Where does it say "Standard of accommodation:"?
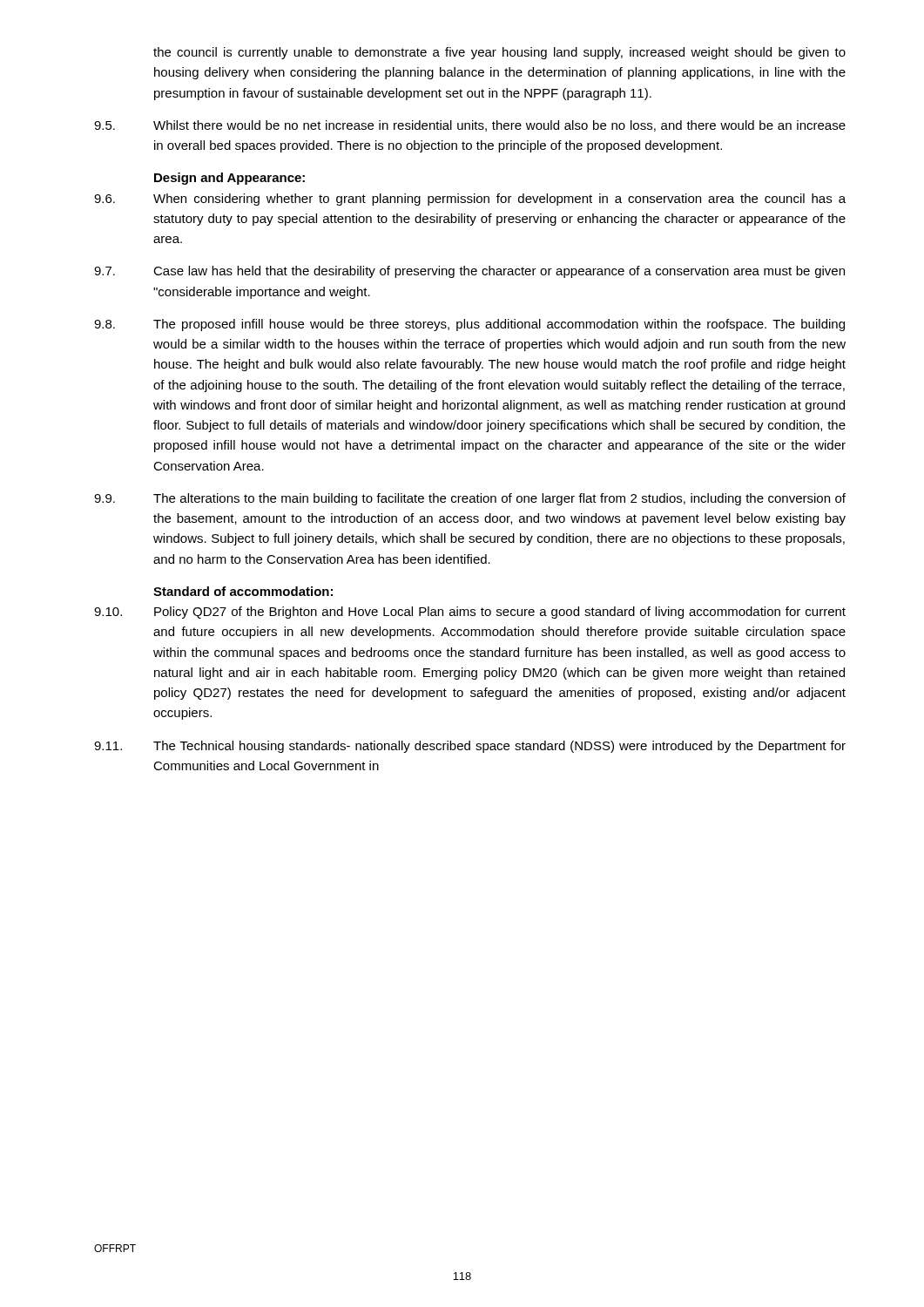Image resolution: width=924 pixels, height=1307 pixels. tap(244, 591)
